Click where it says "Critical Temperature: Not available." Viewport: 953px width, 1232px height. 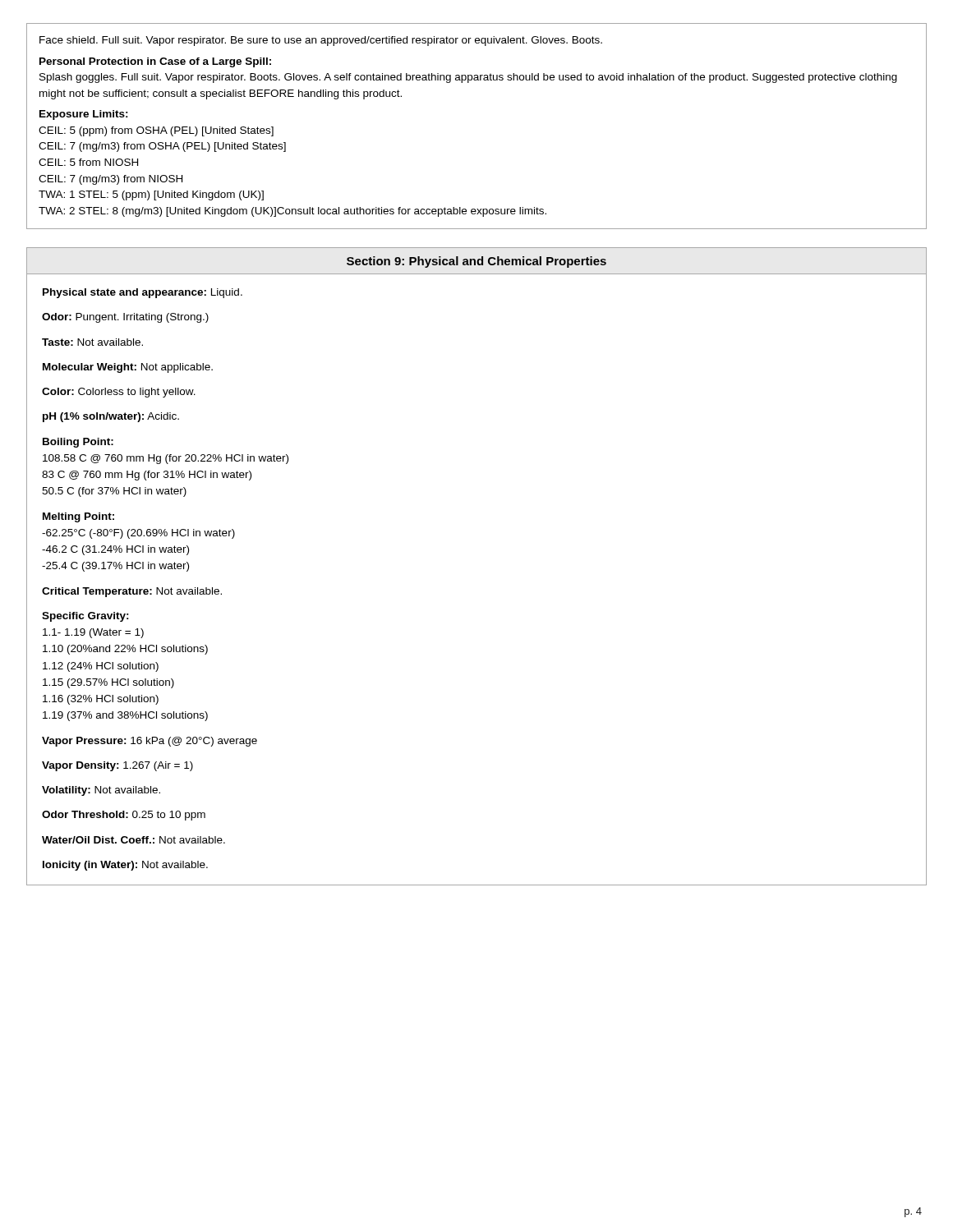click(x=132, y=591)
